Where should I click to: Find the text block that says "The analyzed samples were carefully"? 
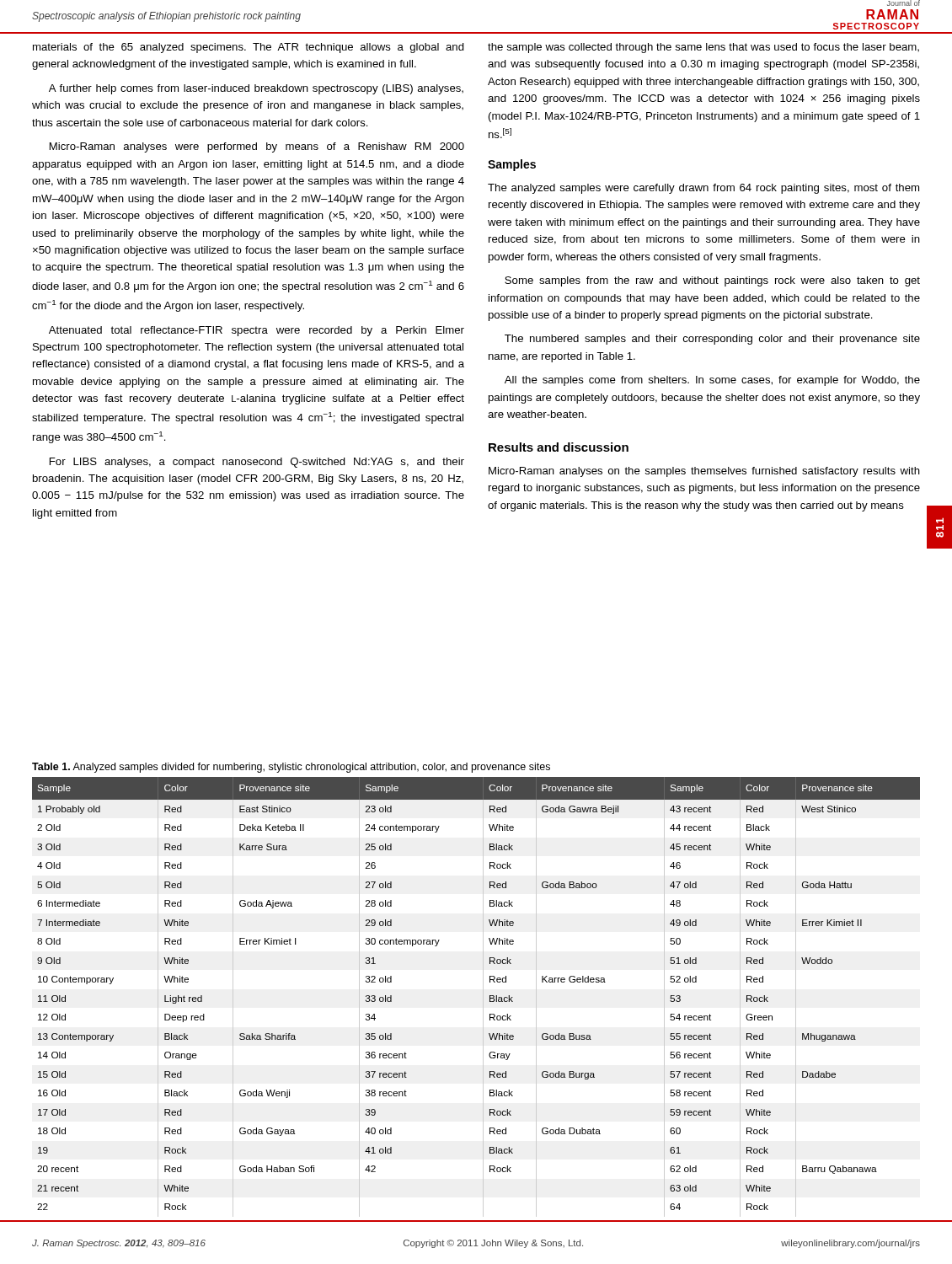(704, 222)
